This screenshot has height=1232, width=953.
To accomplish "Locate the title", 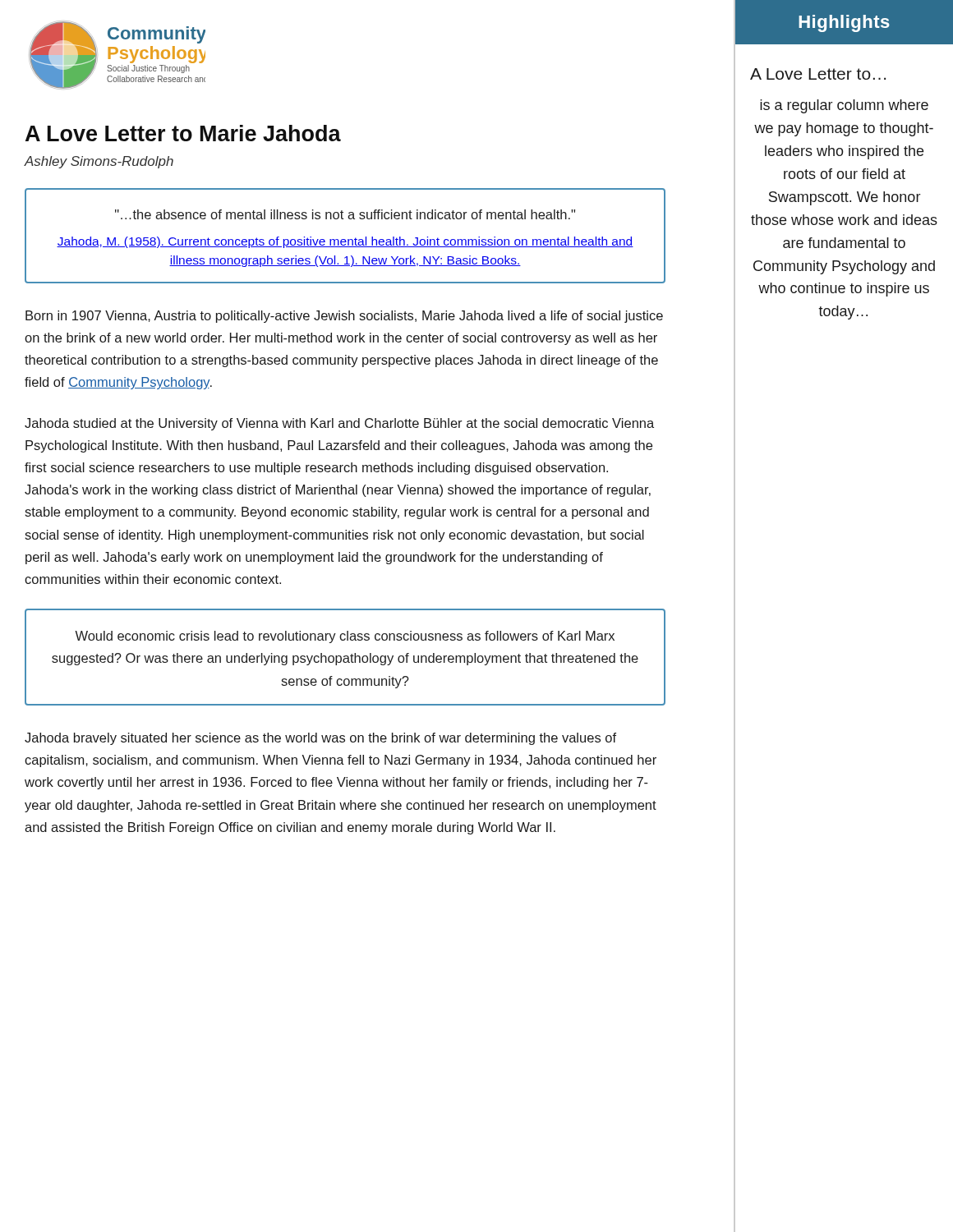I will pos(183,134).
